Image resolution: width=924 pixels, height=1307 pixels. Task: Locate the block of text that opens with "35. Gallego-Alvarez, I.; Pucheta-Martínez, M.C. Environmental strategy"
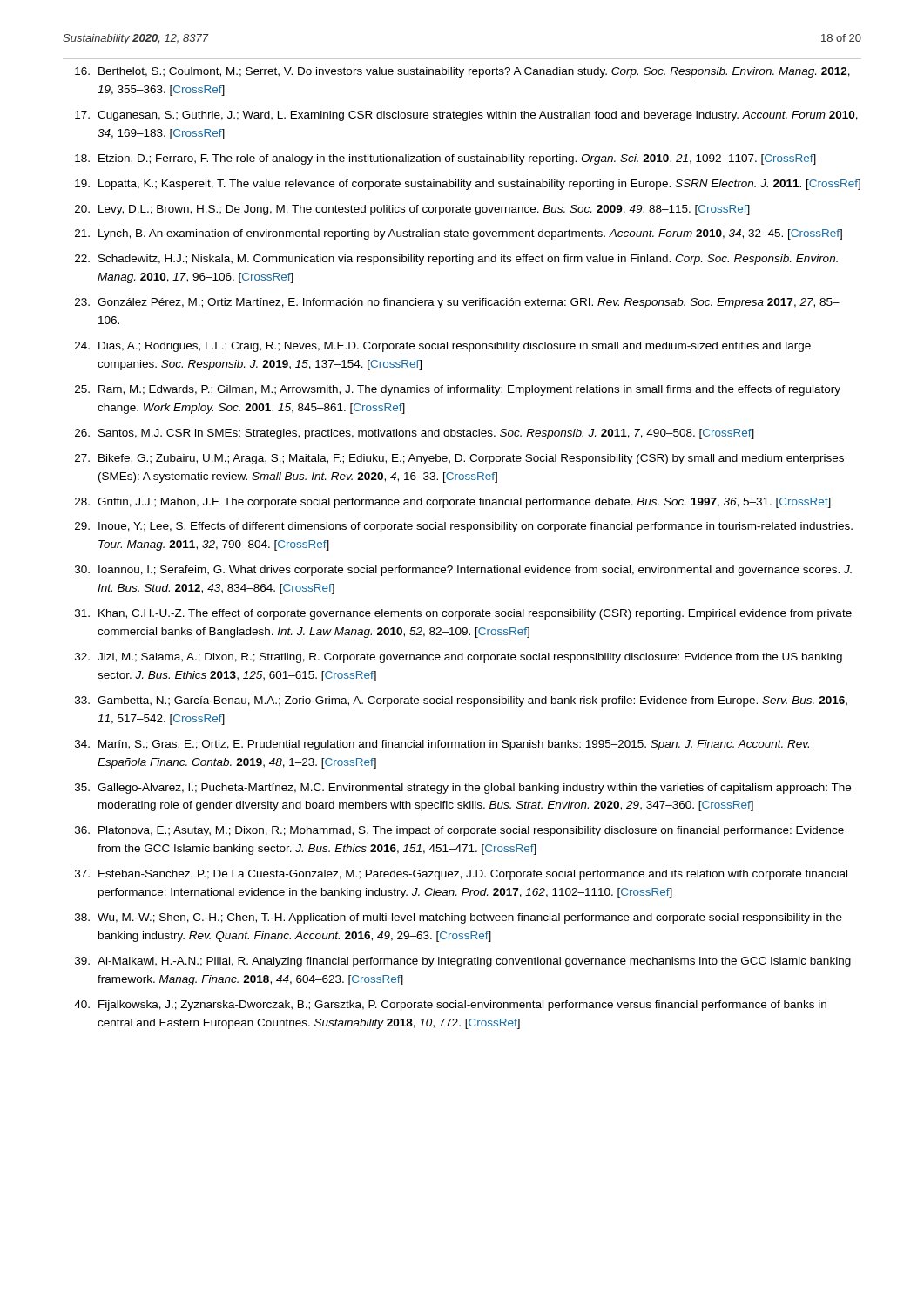pos(462,797)
